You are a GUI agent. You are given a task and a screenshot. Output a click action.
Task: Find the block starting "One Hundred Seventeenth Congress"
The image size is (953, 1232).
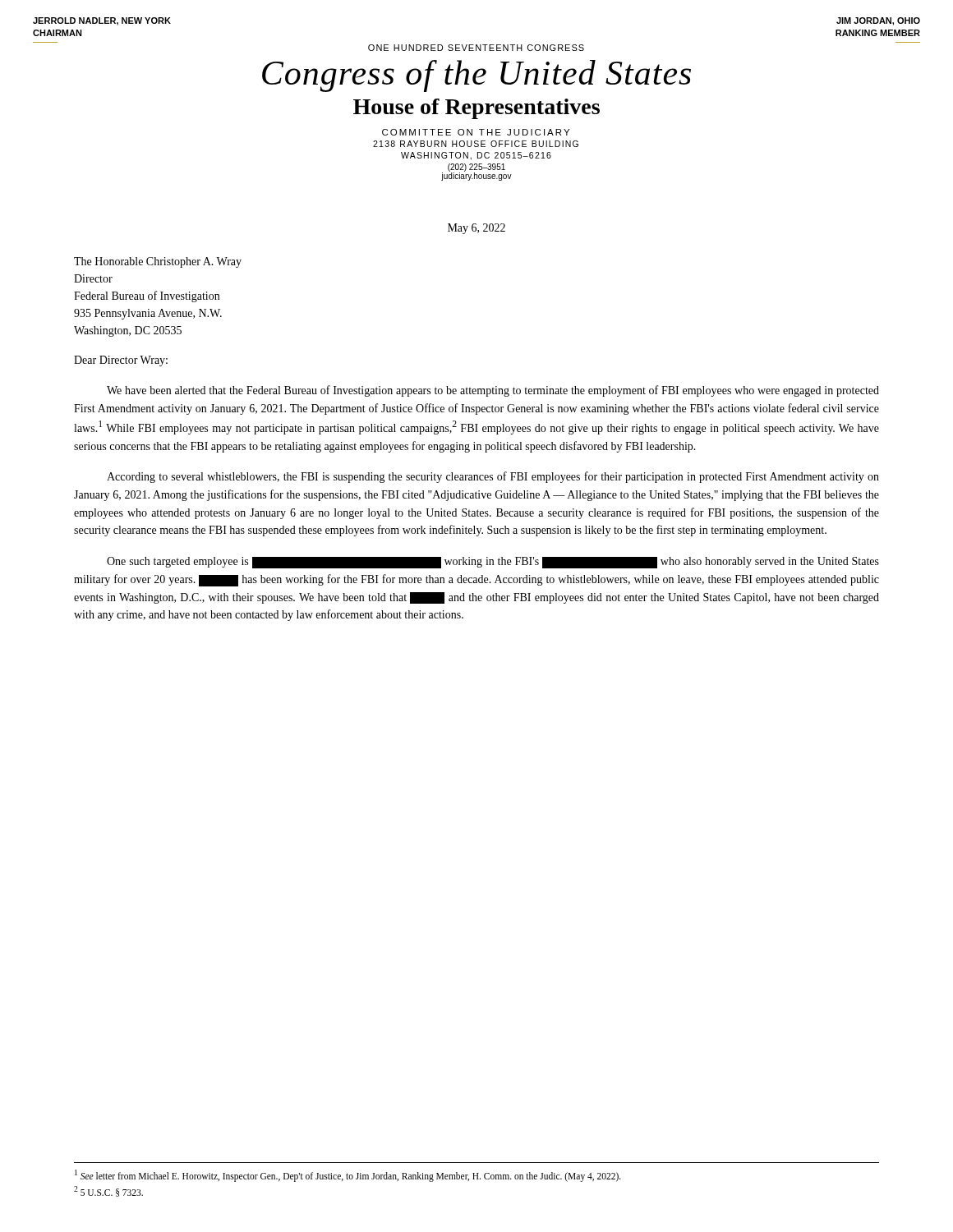pyautogui.click(x=476, y=48)
